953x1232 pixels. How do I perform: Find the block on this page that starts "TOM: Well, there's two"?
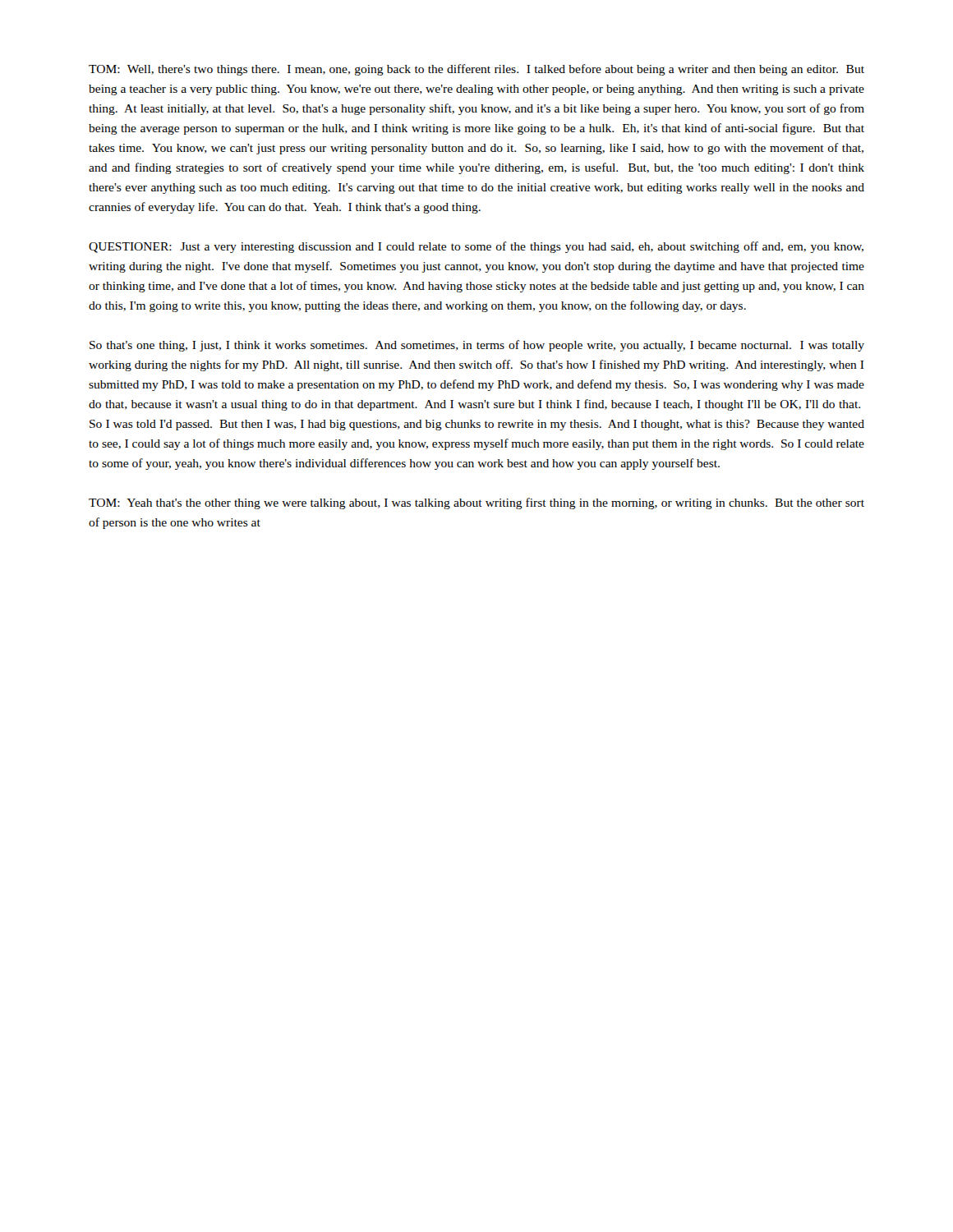click(x=476, y=138)
